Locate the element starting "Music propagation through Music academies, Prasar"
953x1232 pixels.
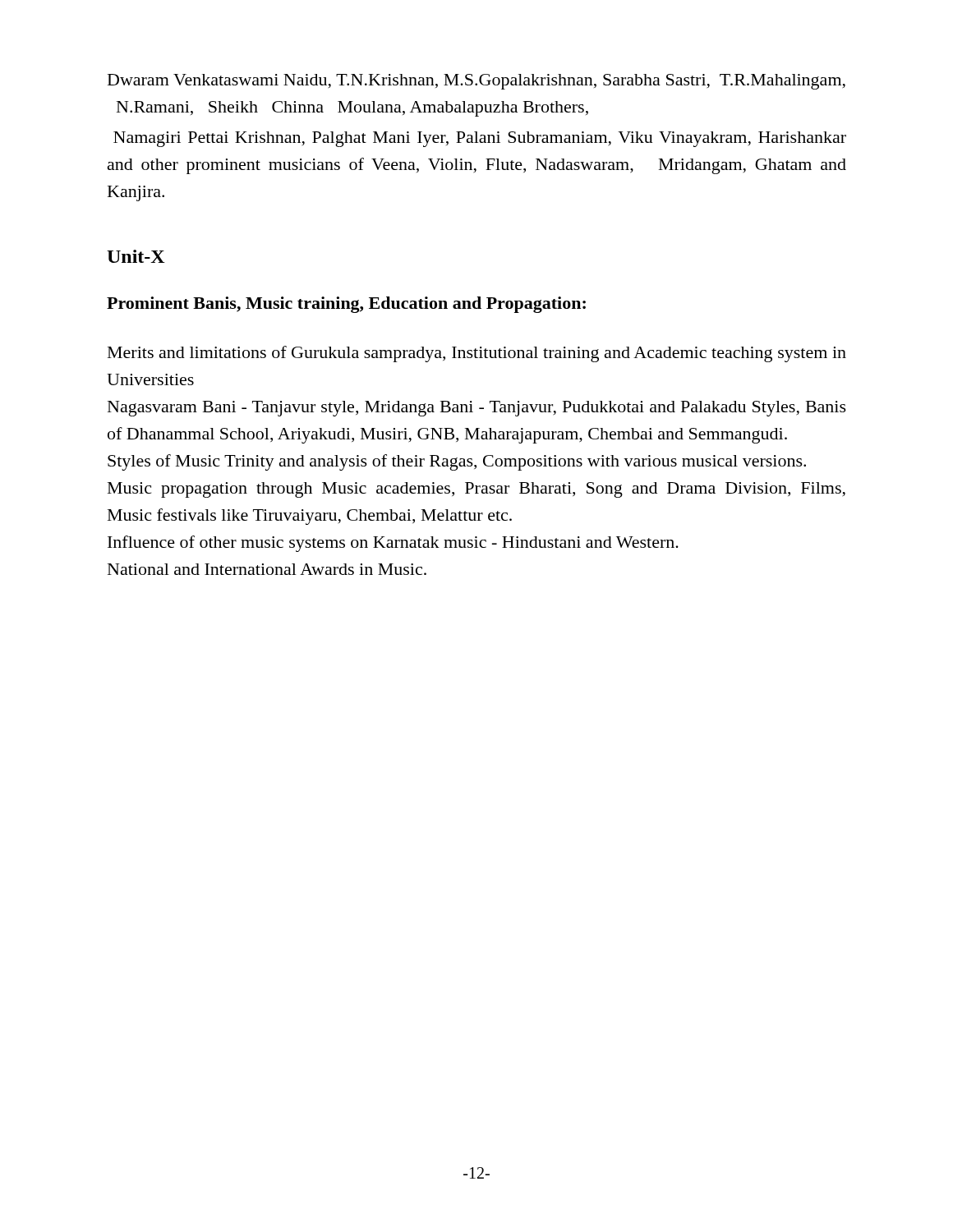(476, 501)
